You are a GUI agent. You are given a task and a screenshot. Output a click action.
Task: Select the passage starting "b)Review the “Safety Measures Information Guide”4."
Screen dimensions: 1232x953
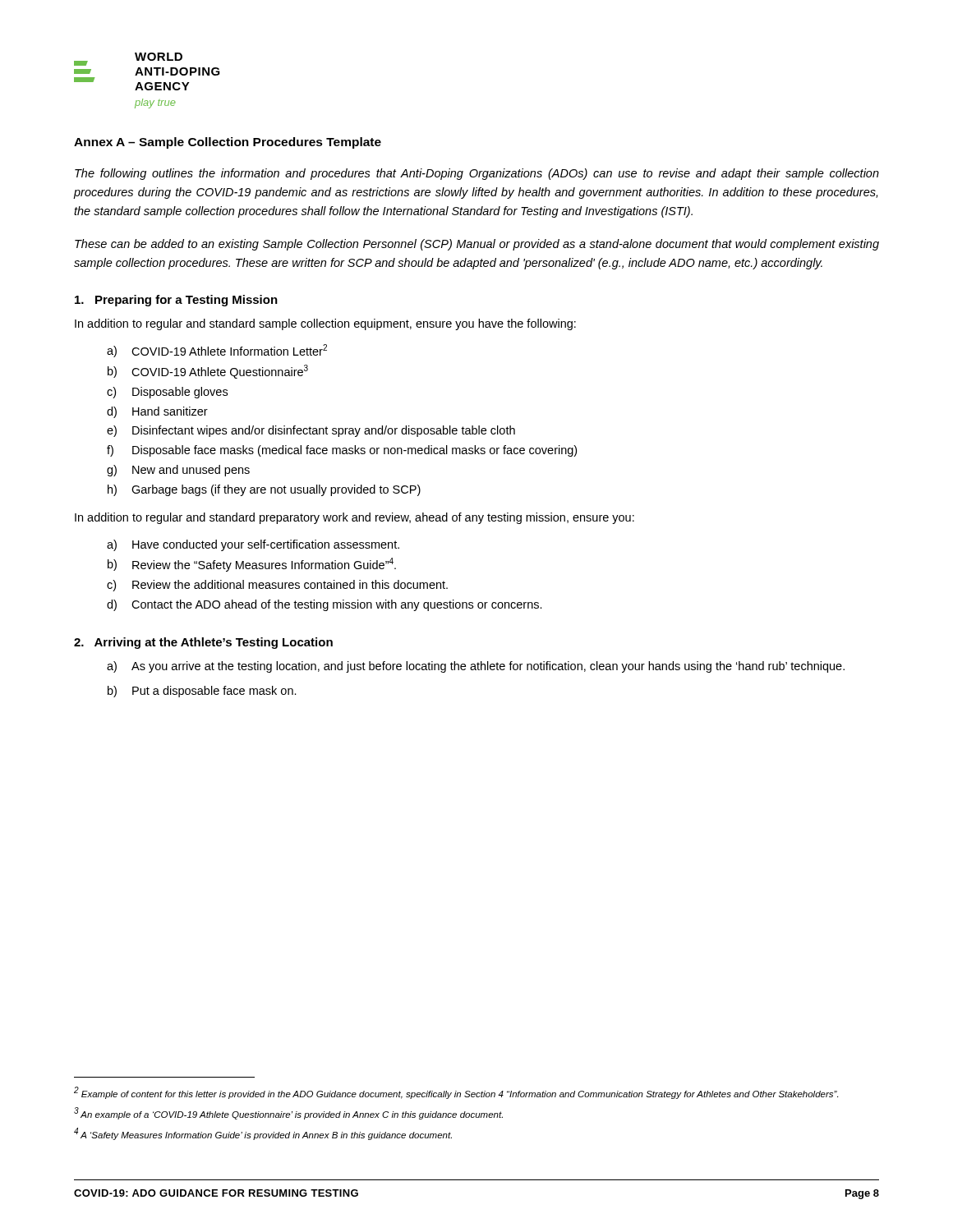pyautogui.click(x=252, y=566)
